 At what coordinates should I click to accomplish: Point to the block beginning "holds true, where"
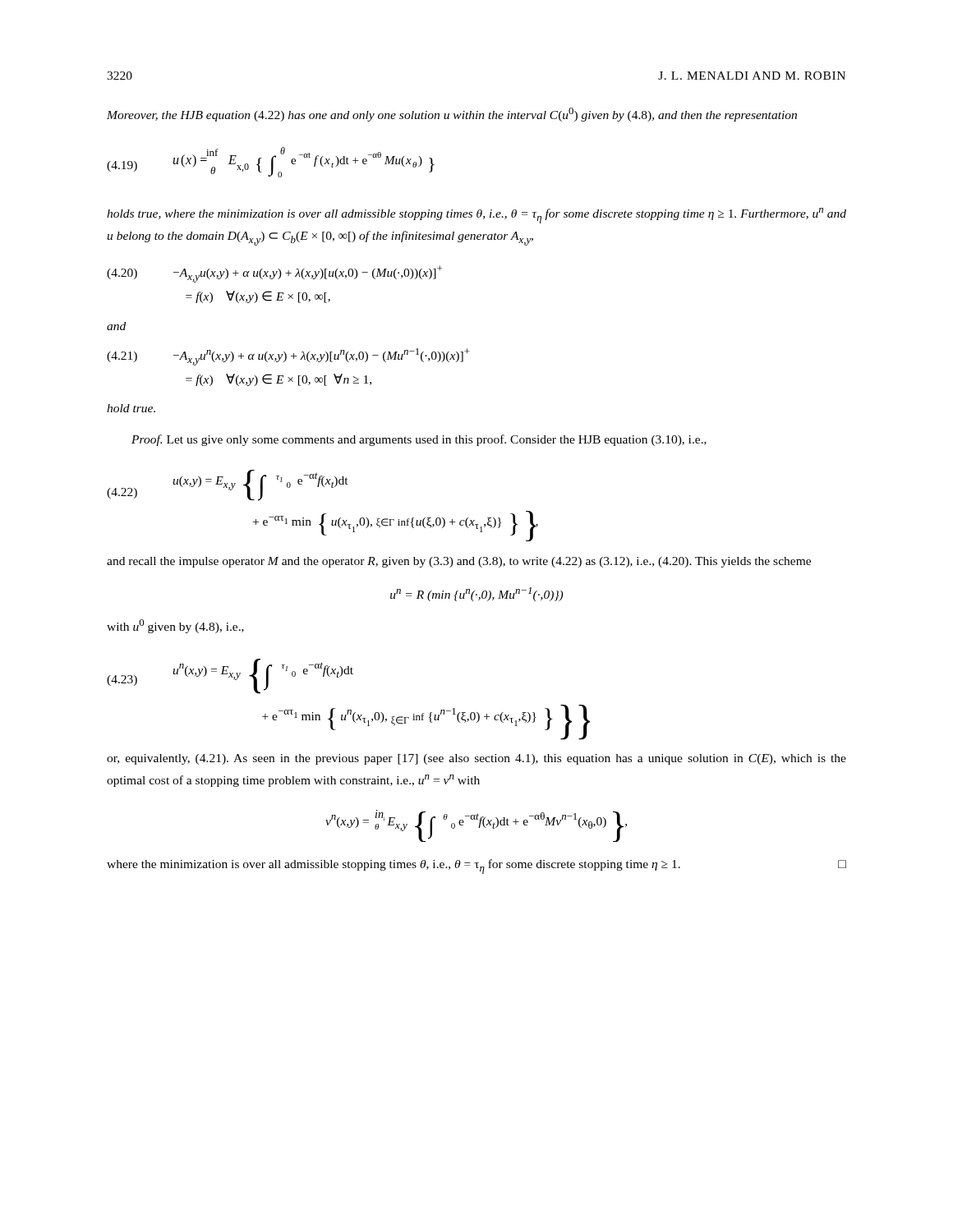476,224
